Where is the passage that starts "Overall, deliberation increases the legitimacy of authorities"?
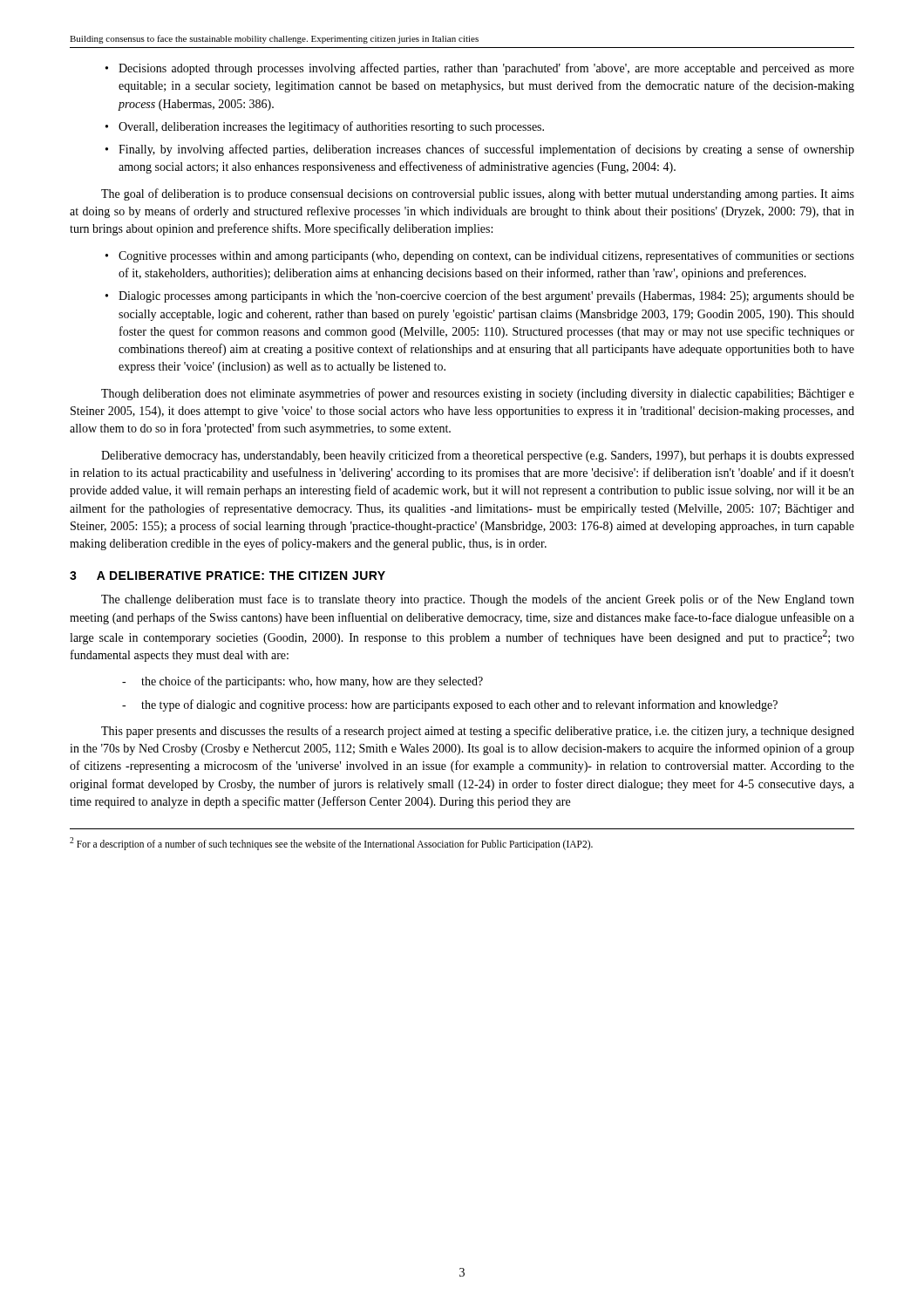The image size is (924, 1308). (x=332, y=127)
